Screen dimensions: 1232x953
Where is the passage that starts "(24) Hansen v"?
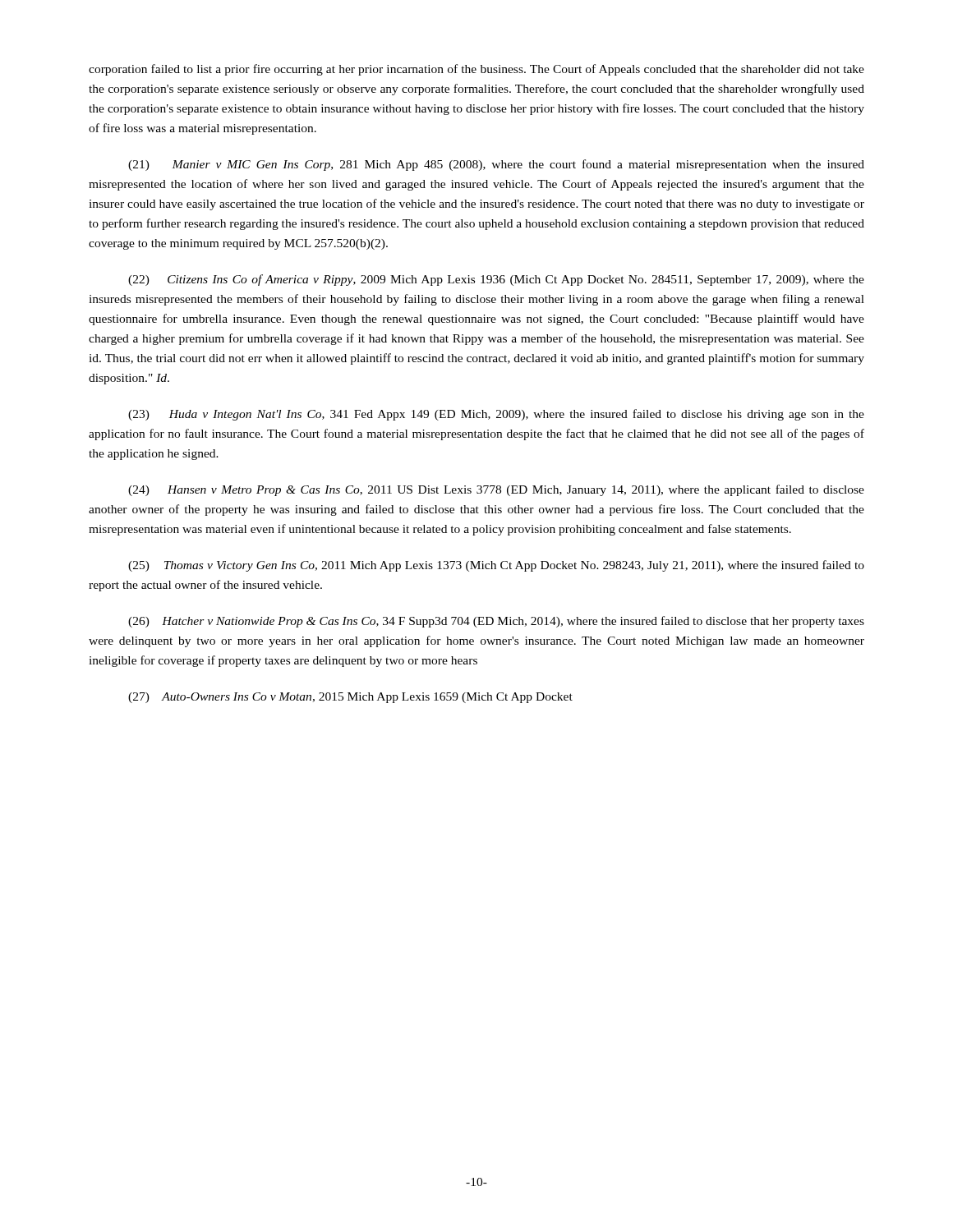[476, 509]
